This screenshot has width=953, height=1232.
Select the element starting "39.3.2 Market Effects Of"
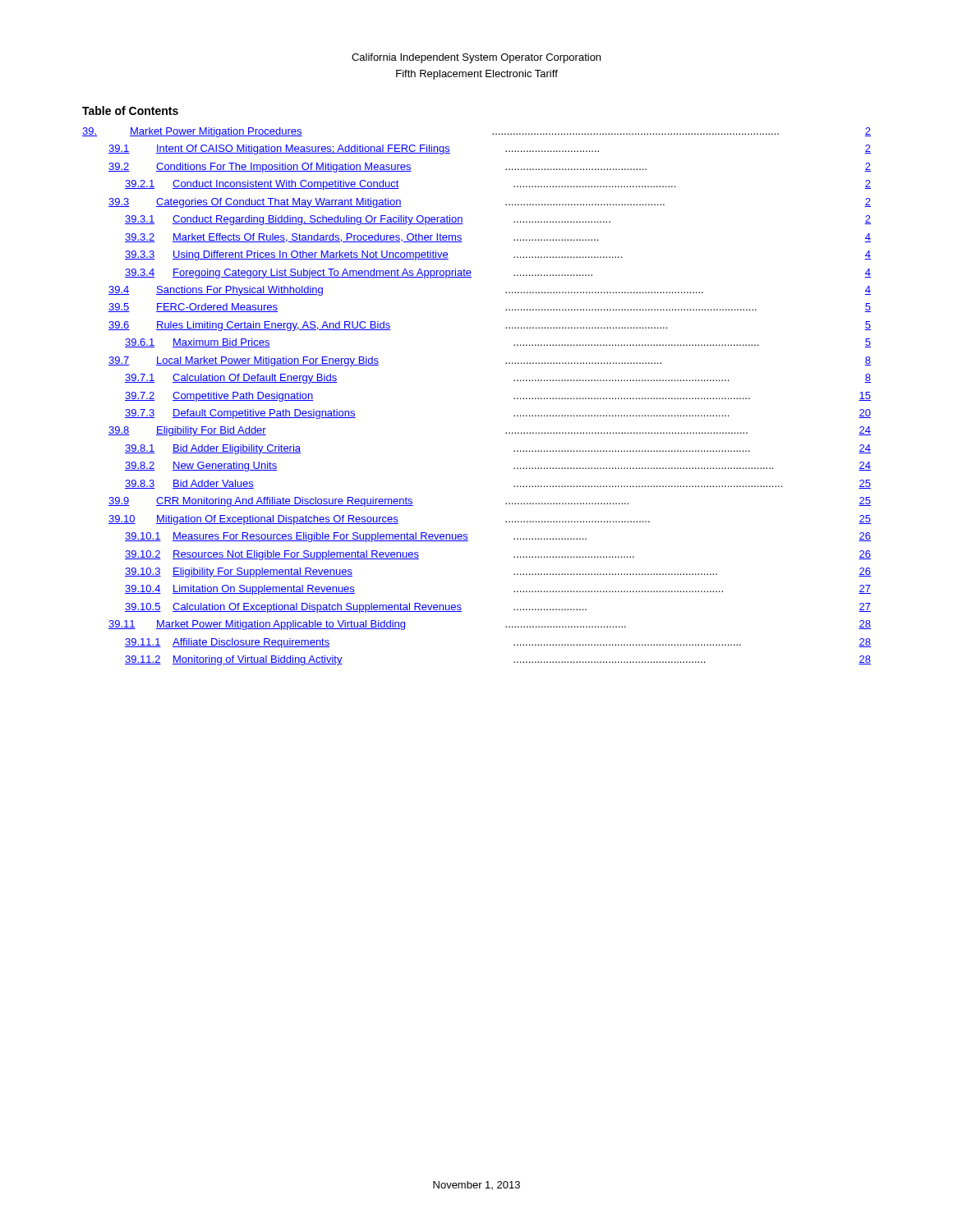pos(141,239)
